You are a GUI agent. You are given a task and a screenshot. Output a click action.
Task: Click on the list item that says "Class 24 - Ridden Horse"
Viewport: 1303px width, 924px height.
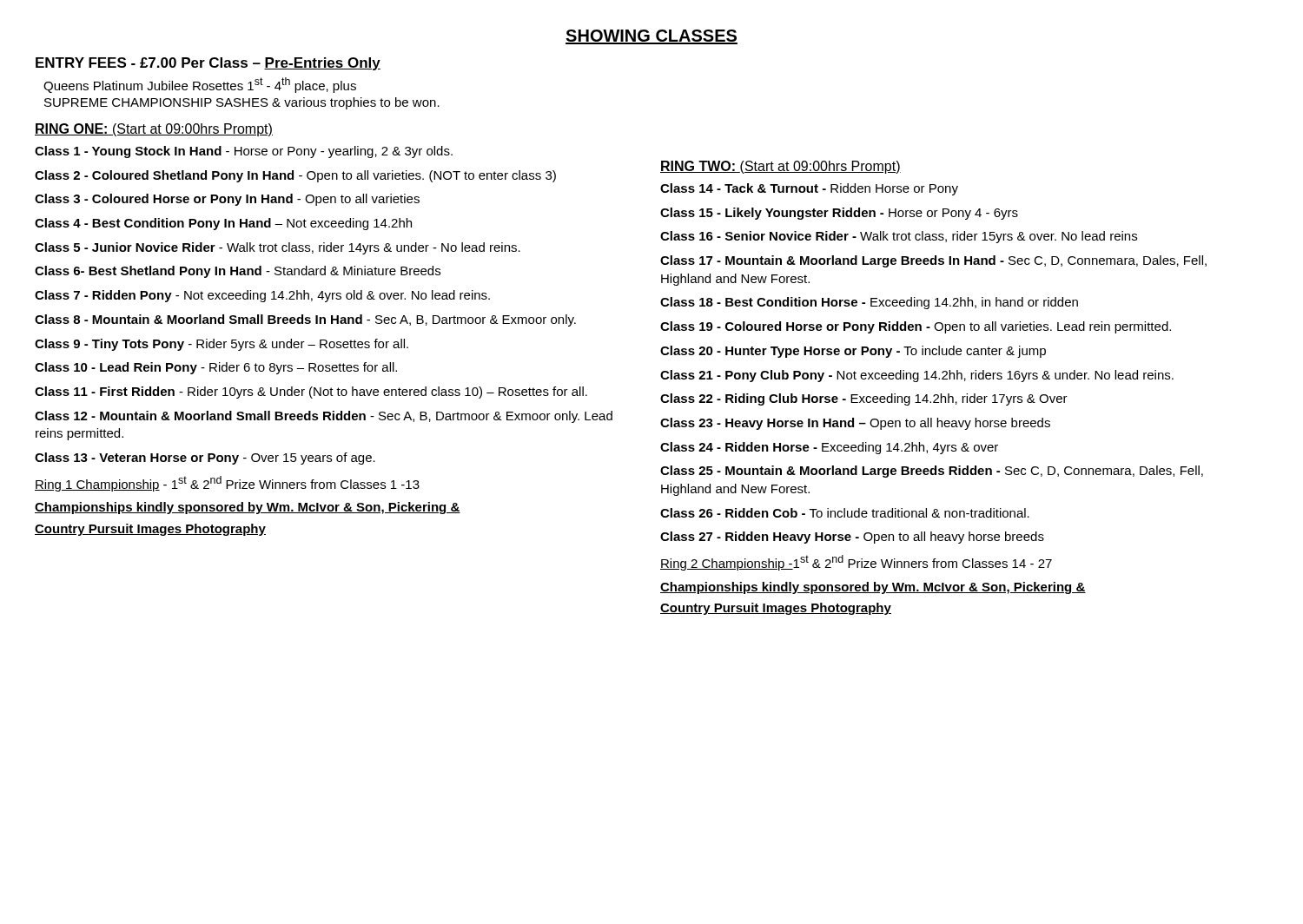point(829,446)
